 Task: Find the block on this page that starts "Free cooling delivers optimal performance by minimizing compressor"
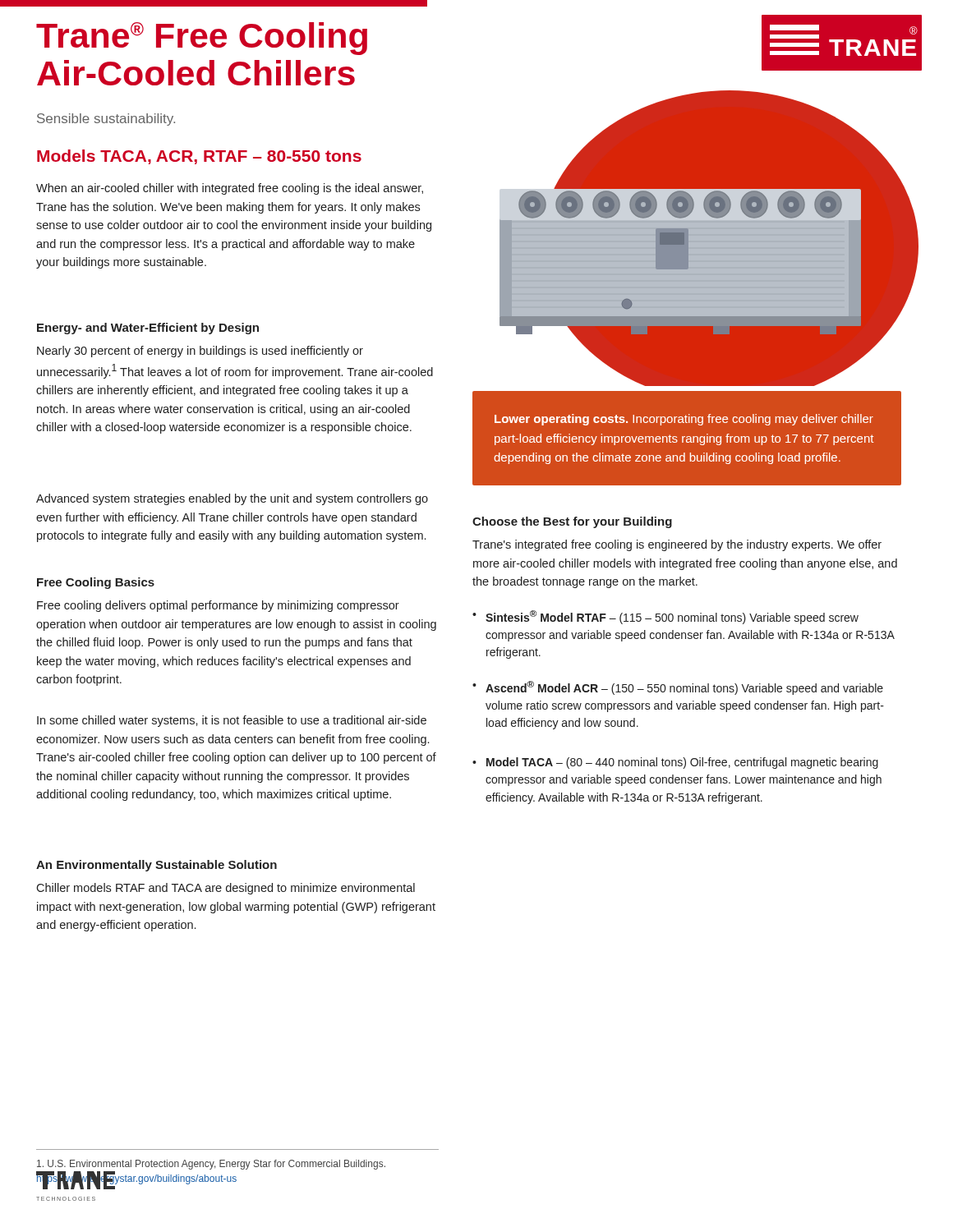236,642
